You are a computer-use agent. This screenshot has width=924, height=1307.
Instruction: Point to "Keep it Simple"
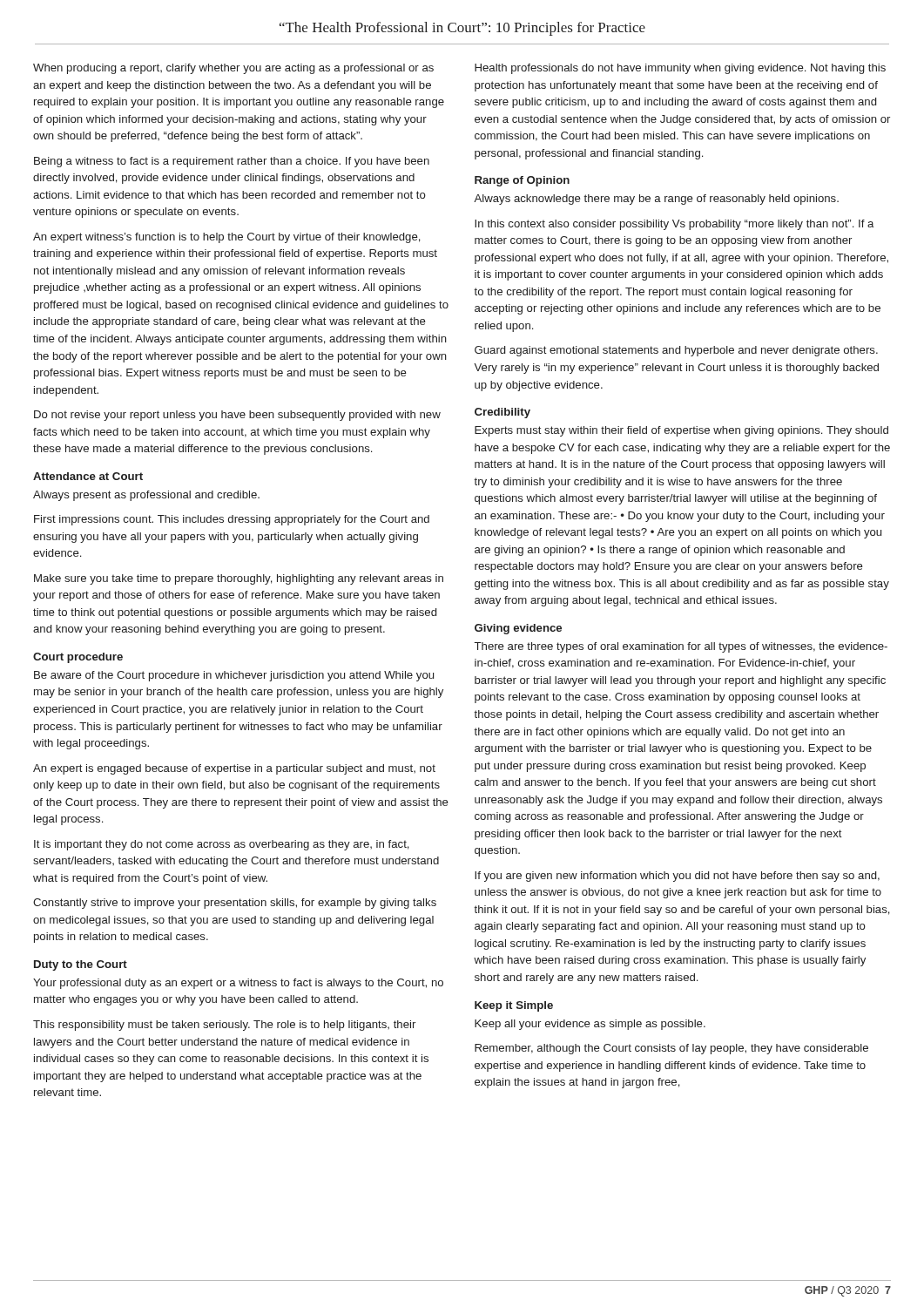(514, 1005)
